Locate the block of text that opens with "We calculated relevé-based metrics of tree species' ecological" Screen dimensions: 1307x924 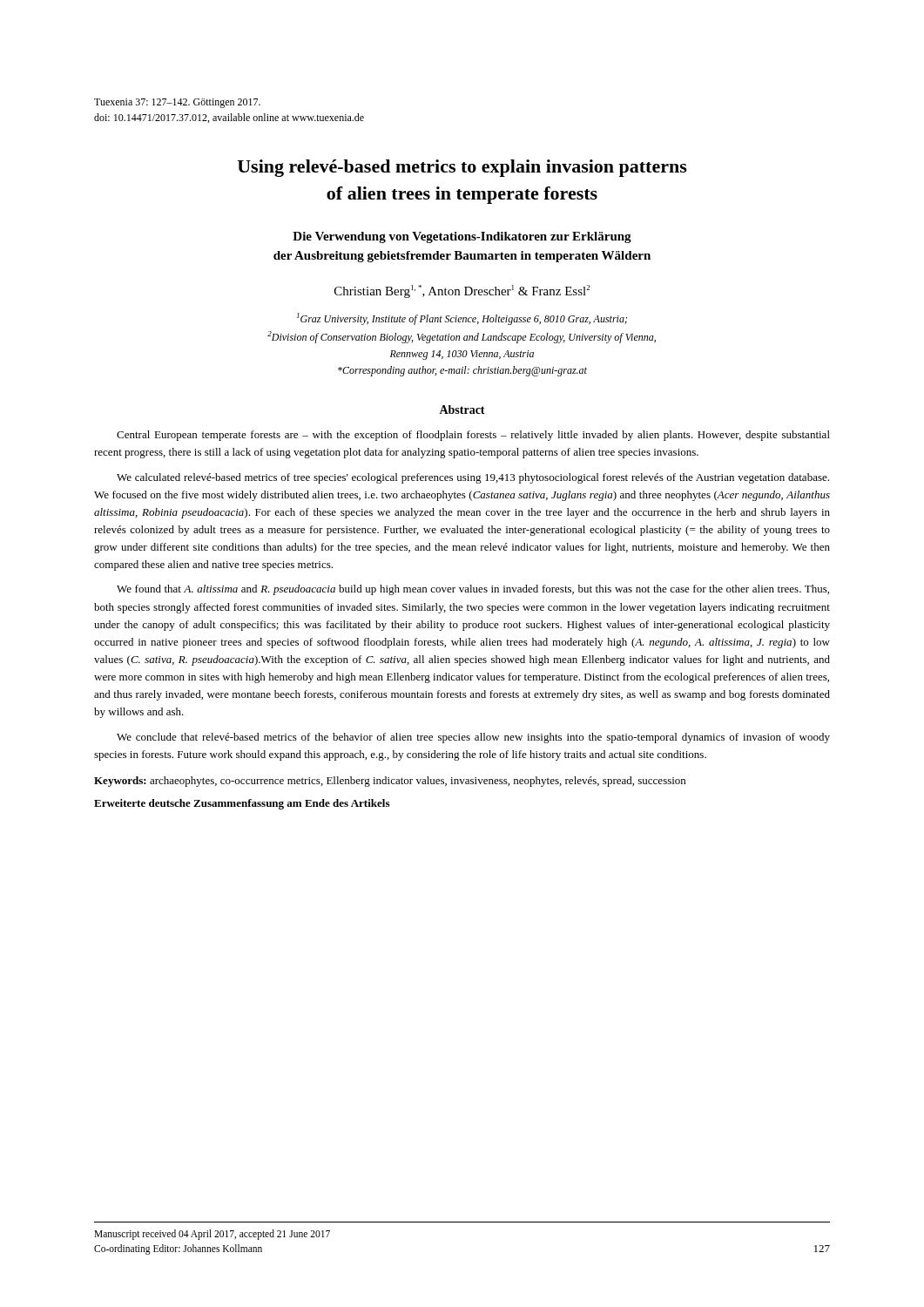[462, 521]
